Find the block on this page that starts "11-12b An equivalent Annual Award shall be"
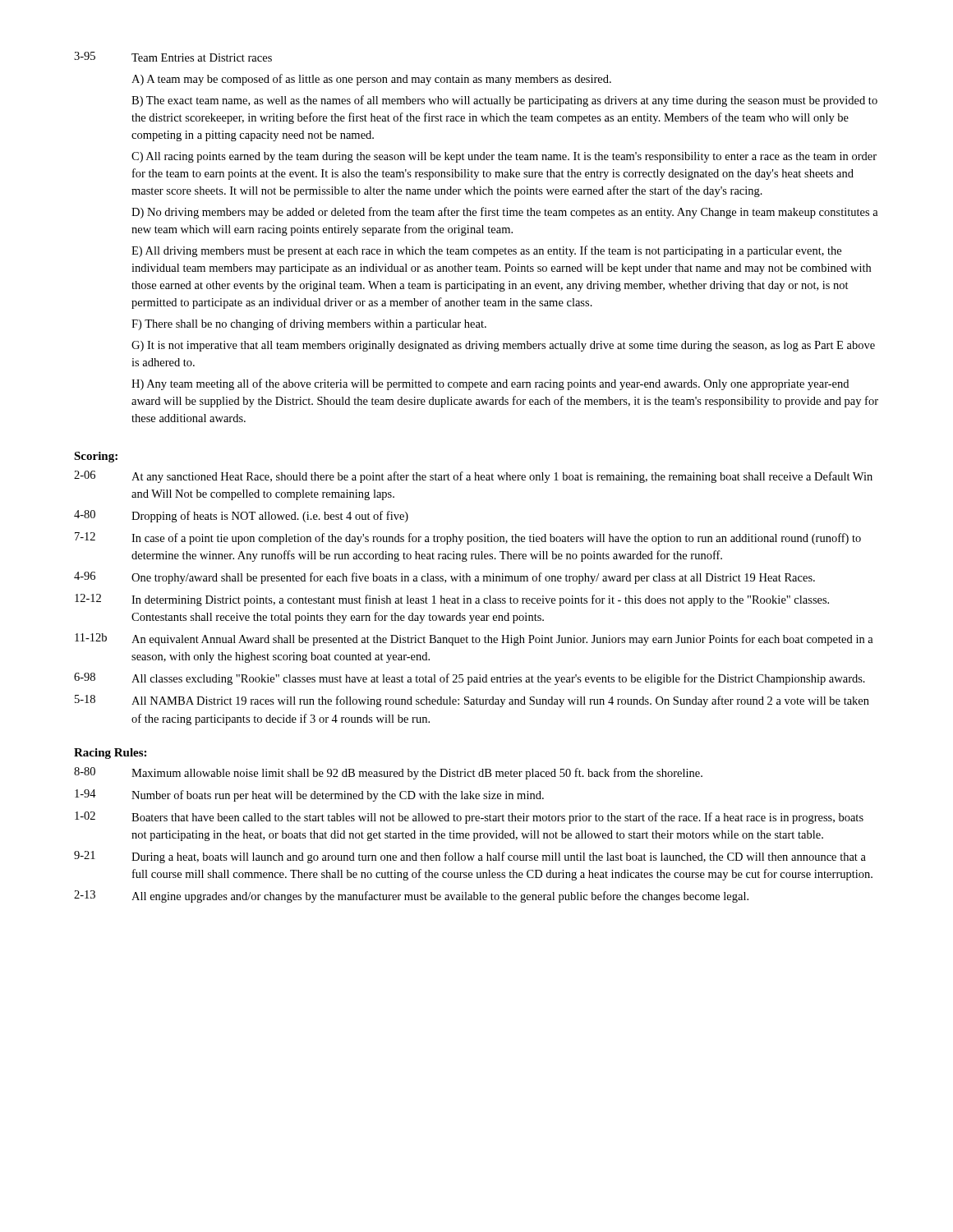 click(x=476, y=648)
